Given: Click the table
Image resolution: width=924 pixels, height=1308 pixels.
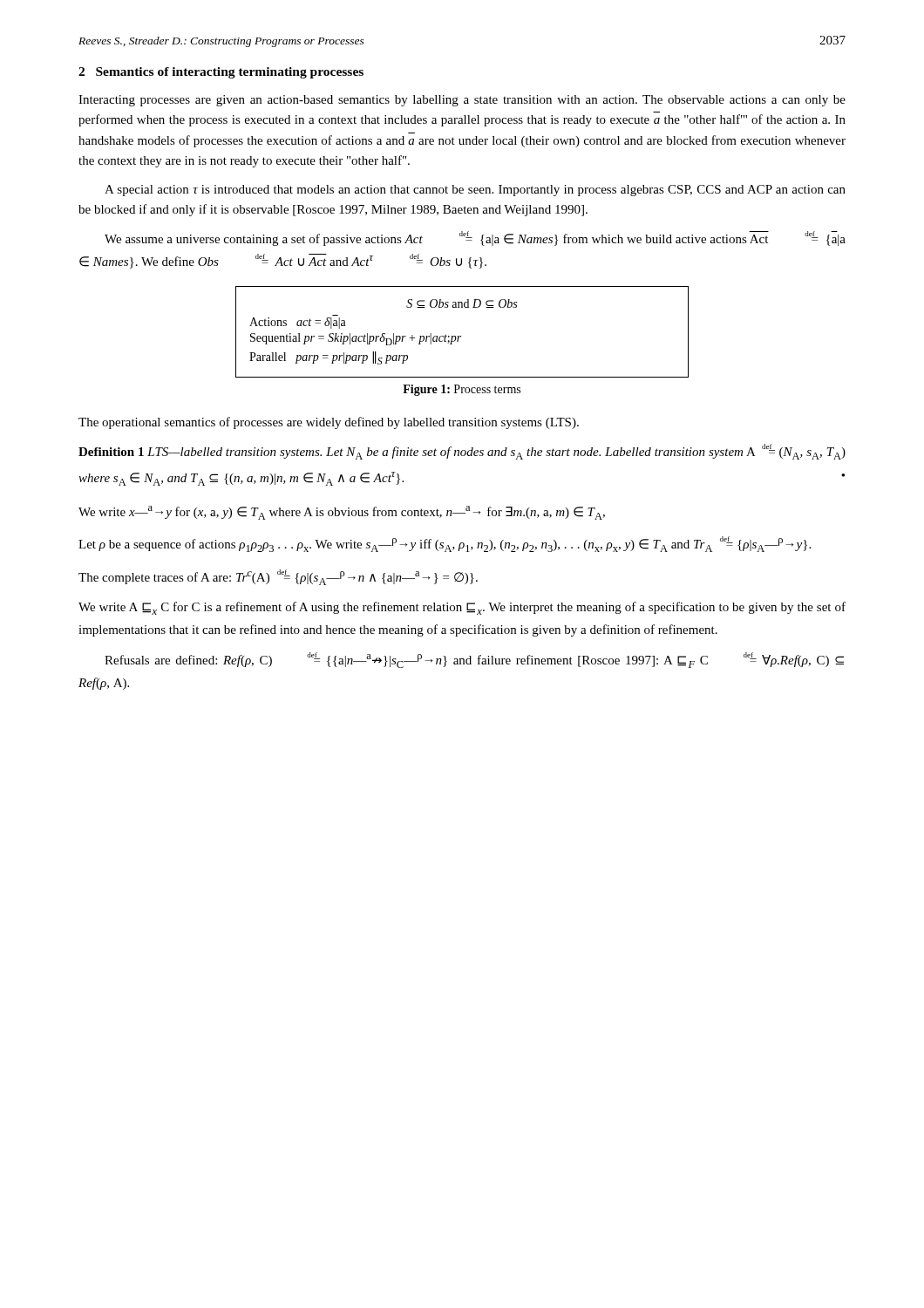Looking at the screenshot, I should (x=462, y=332).
